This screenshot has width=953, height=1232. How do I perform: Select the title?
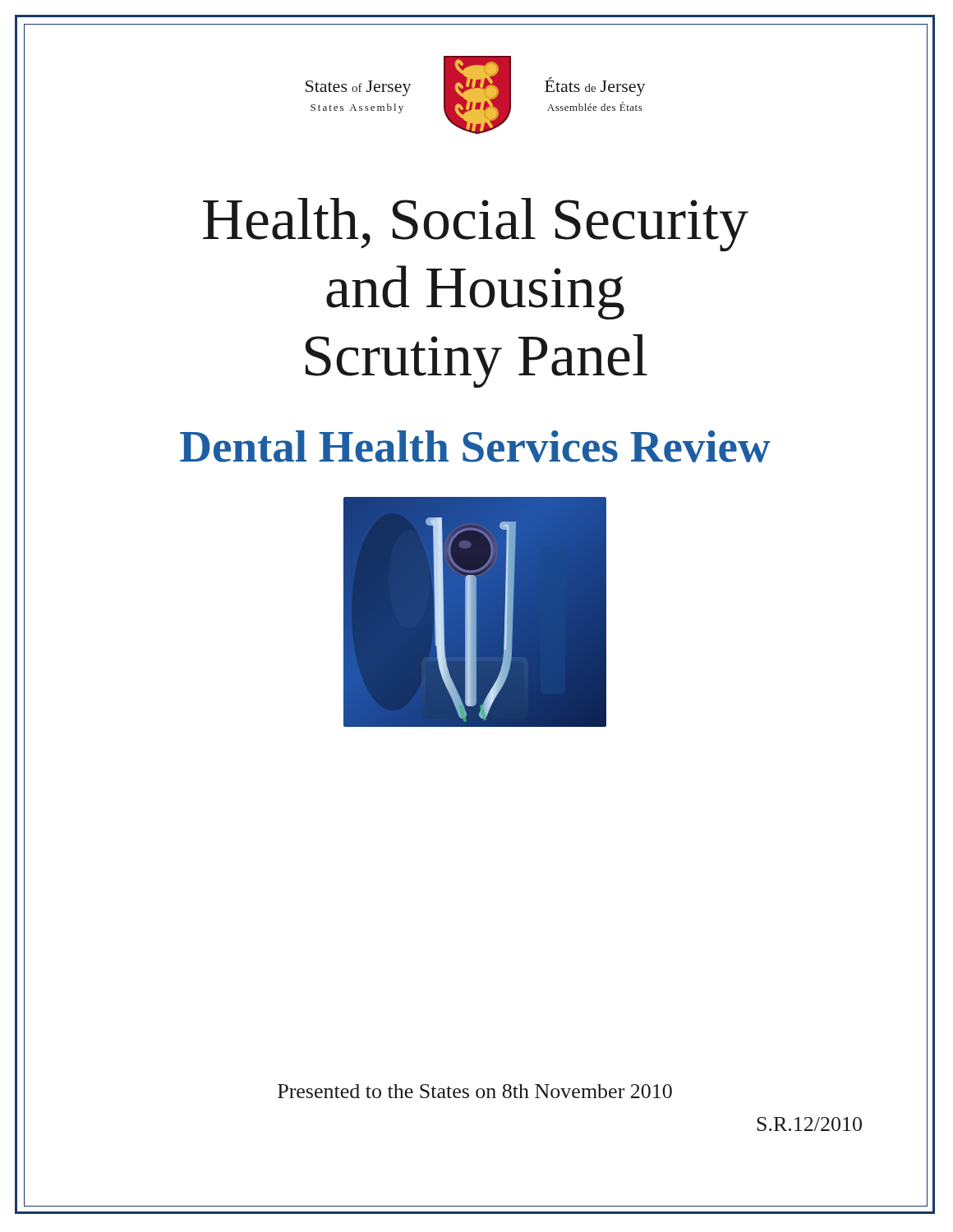[x=475, y=287]
